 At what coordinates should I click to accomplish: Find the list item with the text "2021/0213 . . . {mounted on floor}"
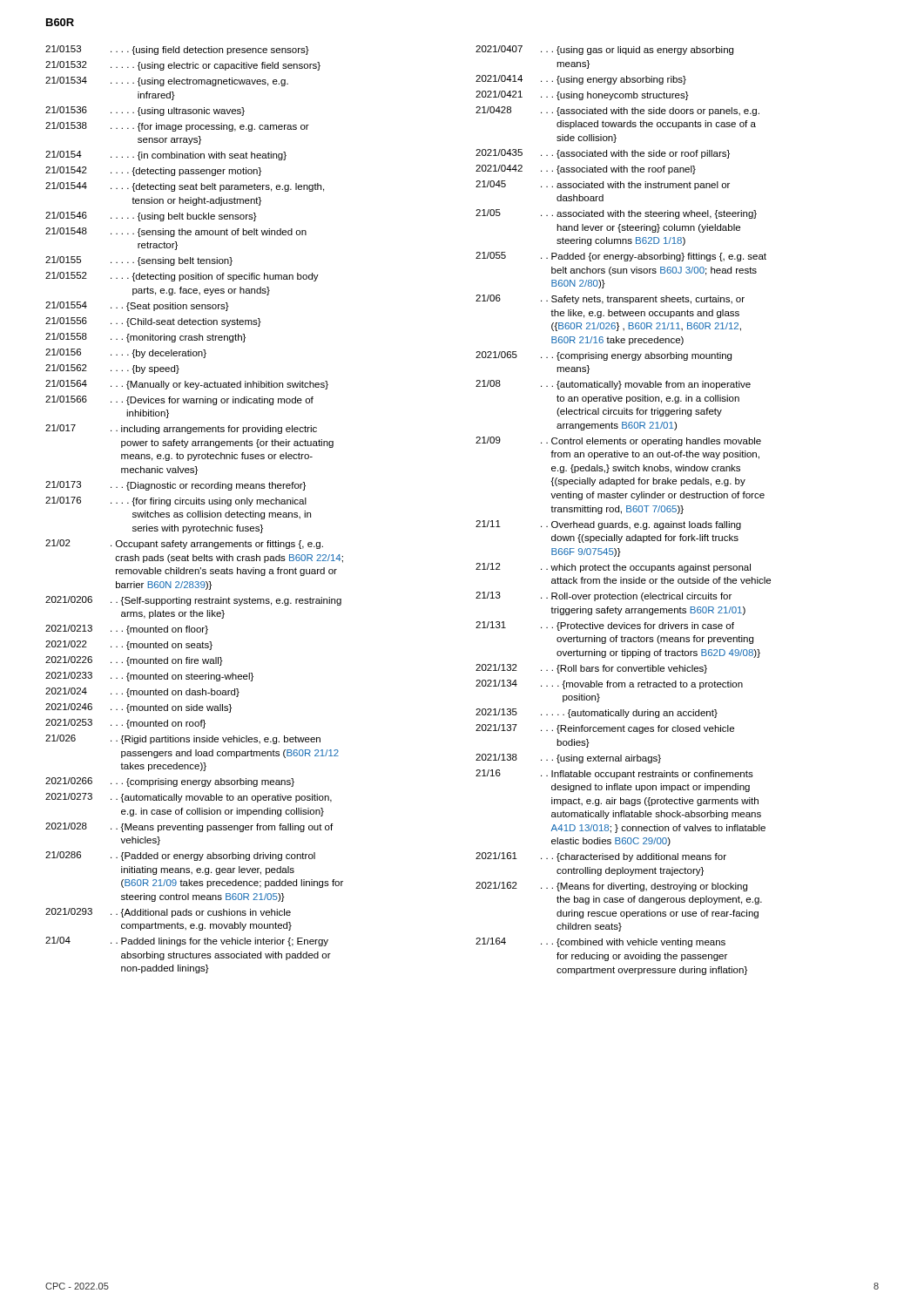click(x=127, y=630)
